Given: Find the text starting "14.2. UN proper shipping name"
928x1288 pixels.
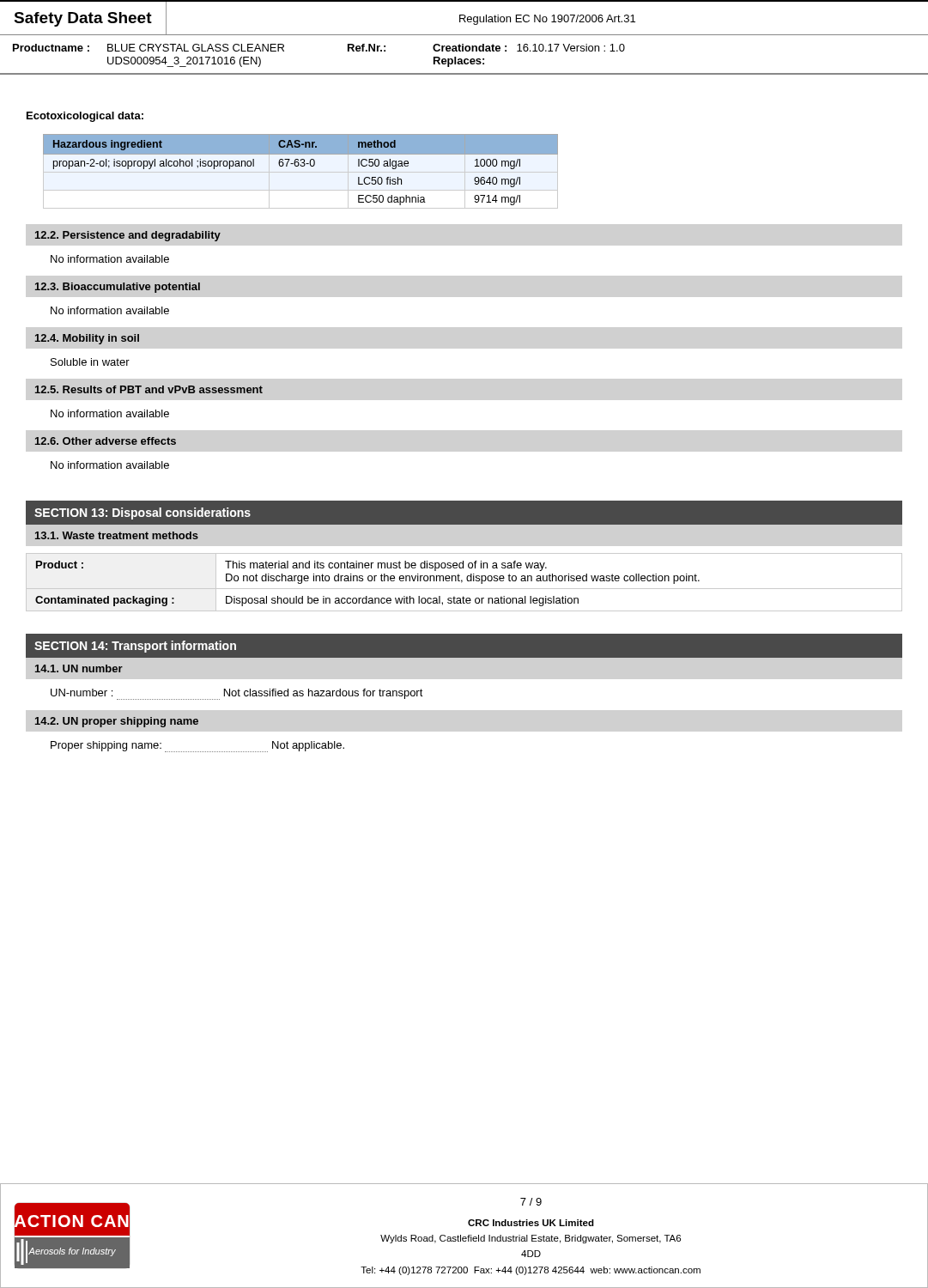Looking at the screenshot, I should [x=117, y=721].
